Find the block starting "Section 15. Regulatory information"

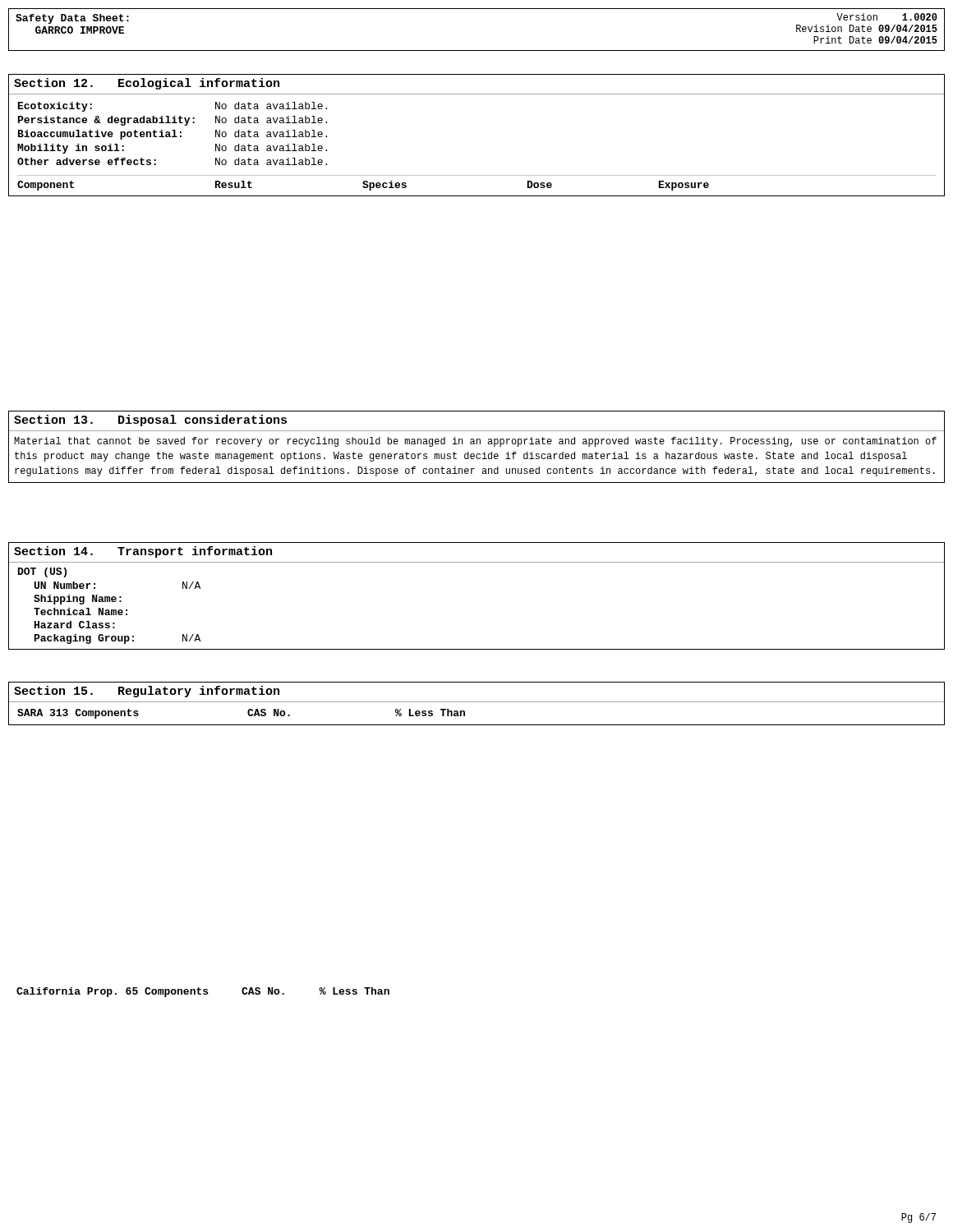pos(476,703)
